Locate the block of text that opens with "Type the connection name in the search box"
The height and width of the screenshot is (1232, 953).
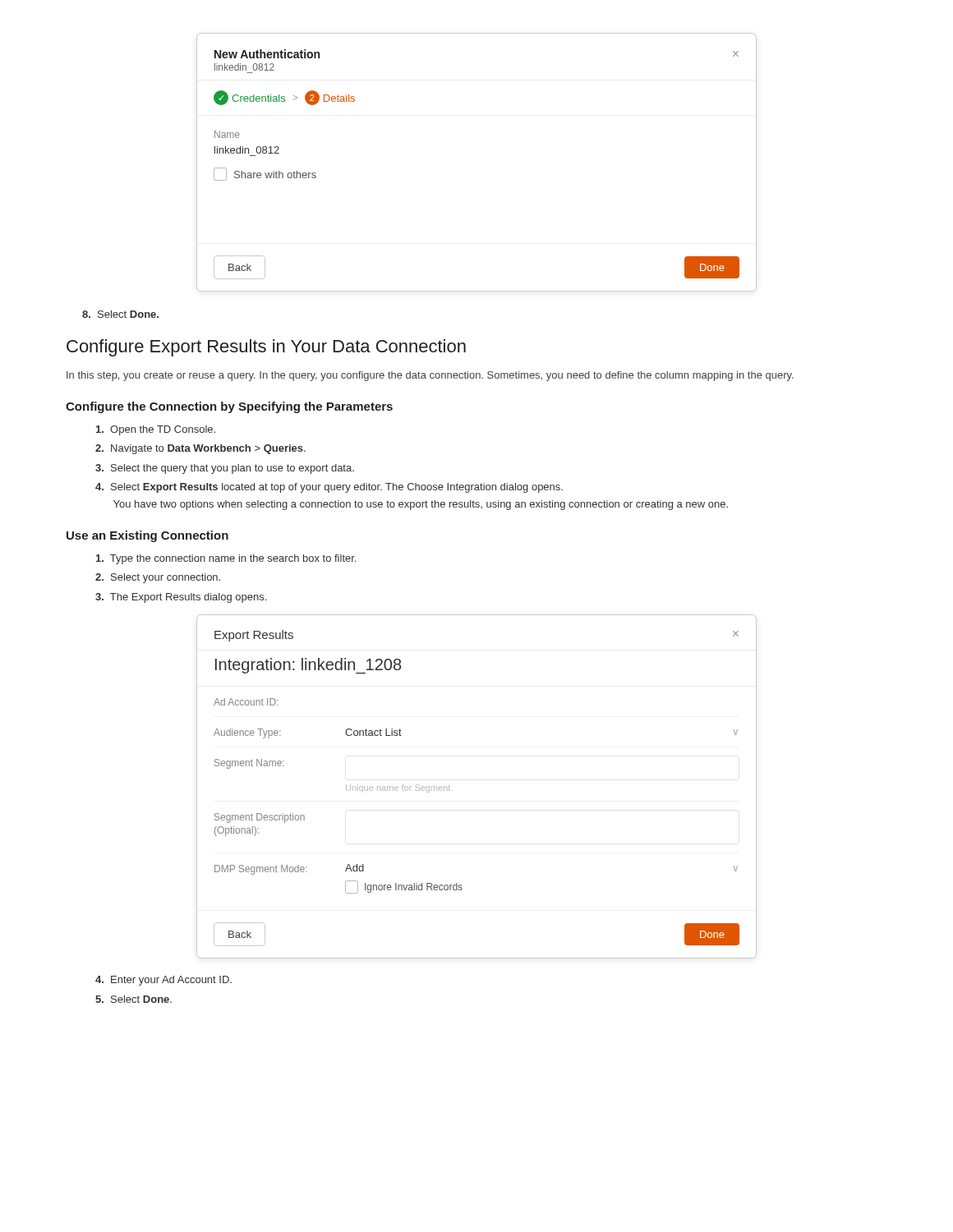point(226,558)
